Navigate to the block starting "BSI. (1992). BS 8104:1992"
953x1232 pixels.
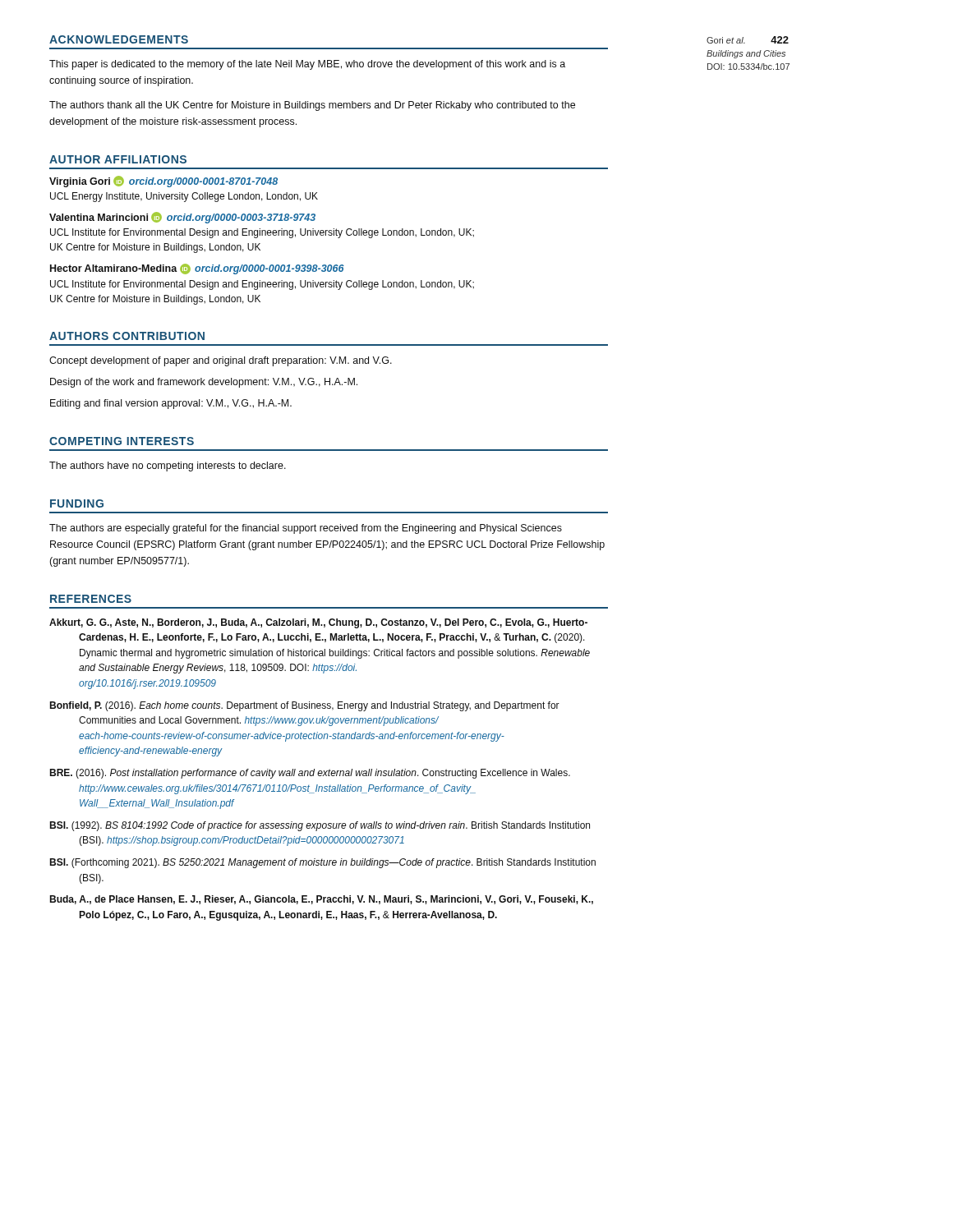(x=320, y=833)
